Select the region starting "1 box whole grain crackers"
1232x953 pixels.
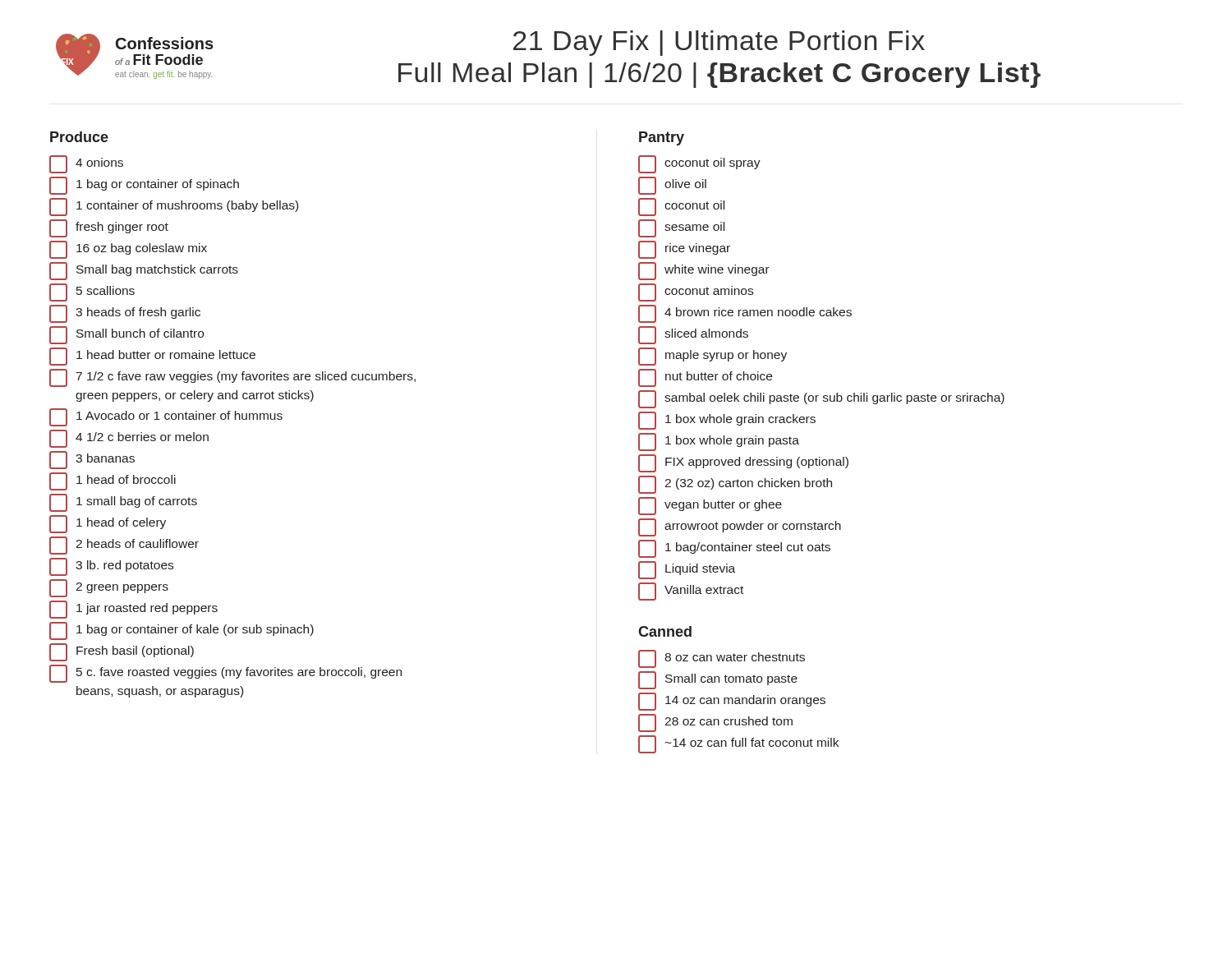tap(727, 421)
